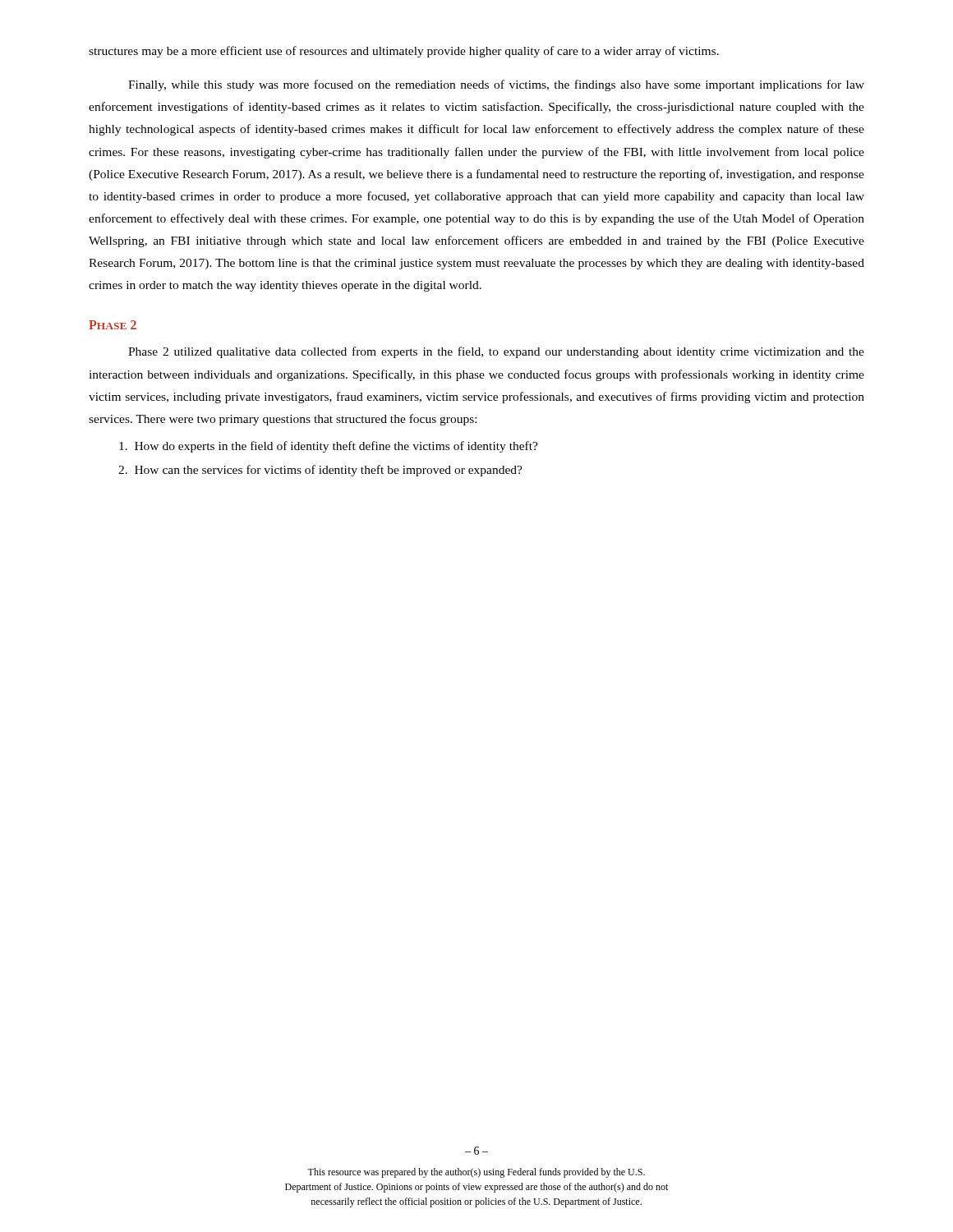
Task: Locate the text "PHASE 2"
Action: pos(113,325)
